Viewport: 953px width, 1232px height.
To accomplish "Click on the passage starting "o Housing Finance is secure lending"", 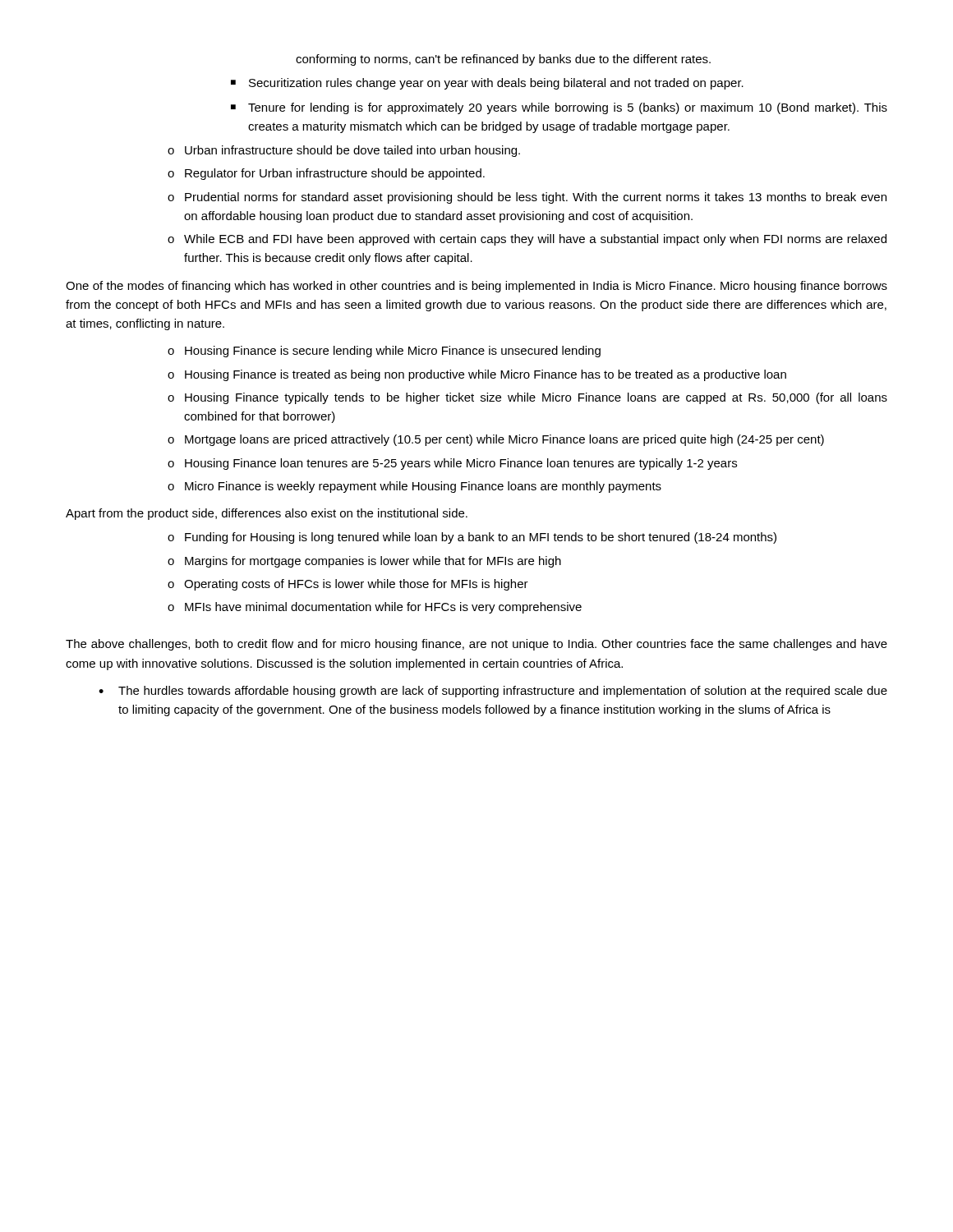I will click(526, 351).
